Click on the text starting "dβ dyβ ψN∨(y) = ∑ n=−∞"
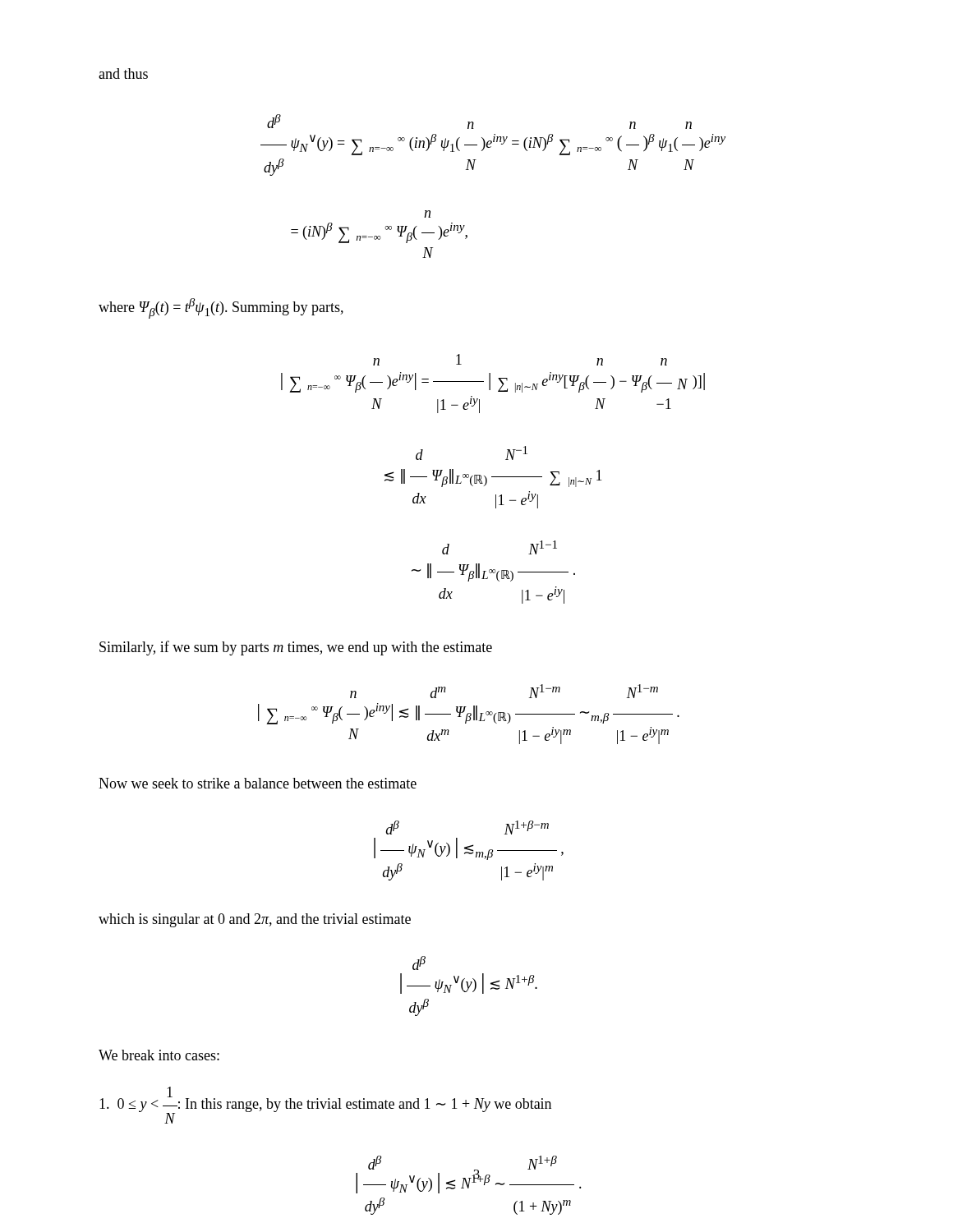This screenshot has height=1232, width=953. tap(274, 121)
